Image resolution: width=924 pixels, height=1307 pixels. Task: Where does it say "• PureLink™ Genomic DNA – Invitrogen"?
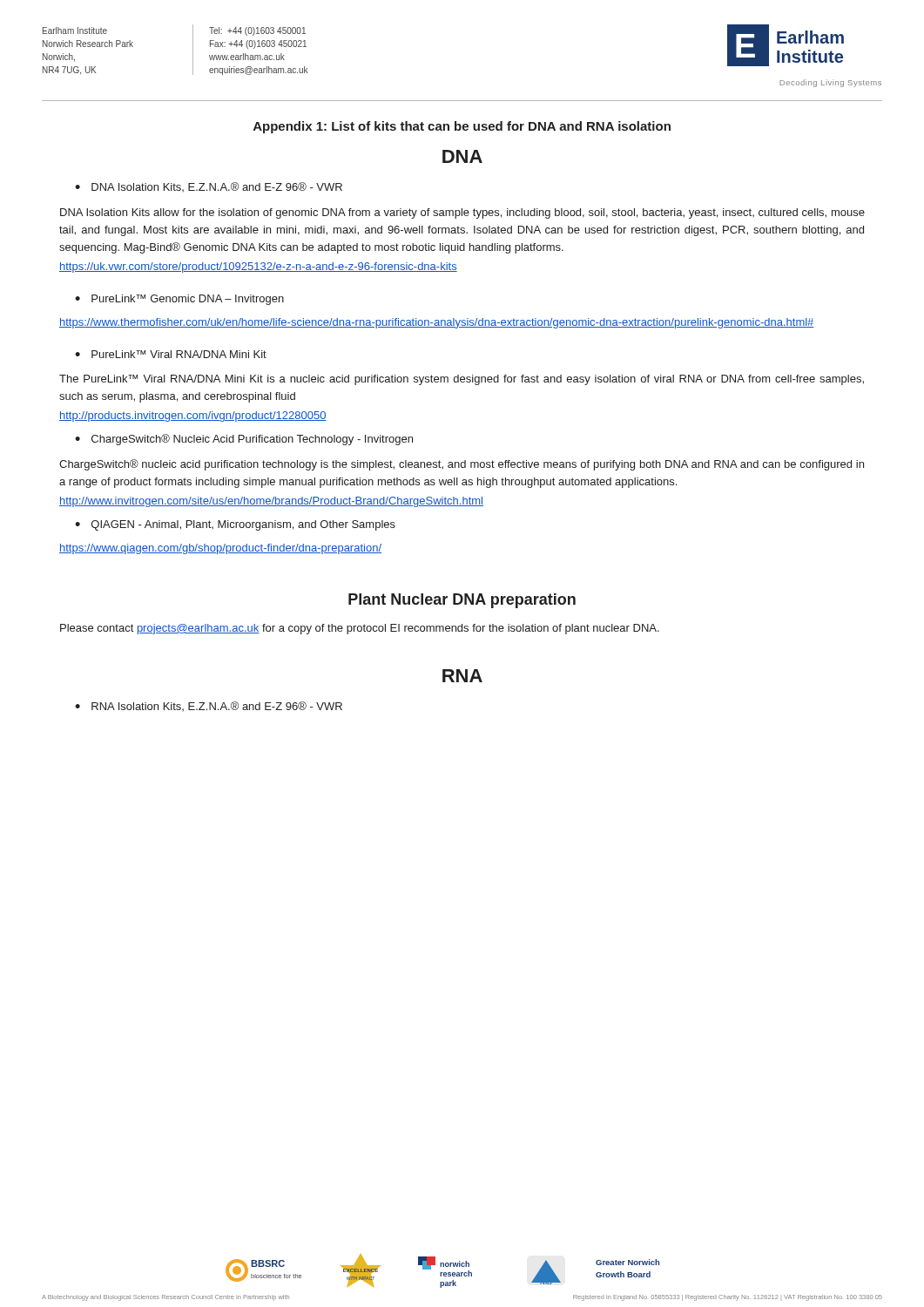179,300
